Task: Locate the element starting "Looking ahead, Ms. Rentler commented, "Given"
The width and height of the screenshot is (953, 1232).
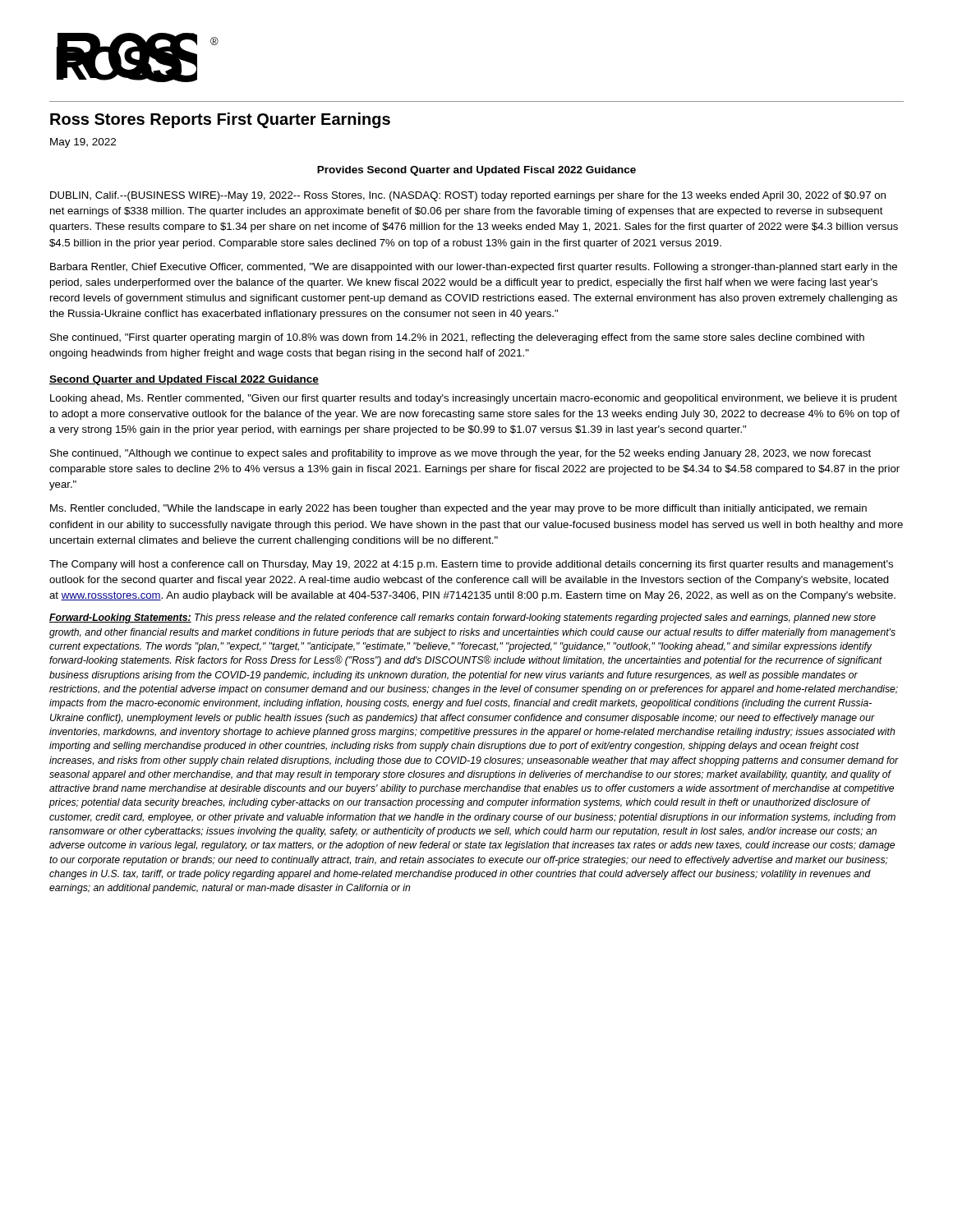Action: tap(474, 413)
